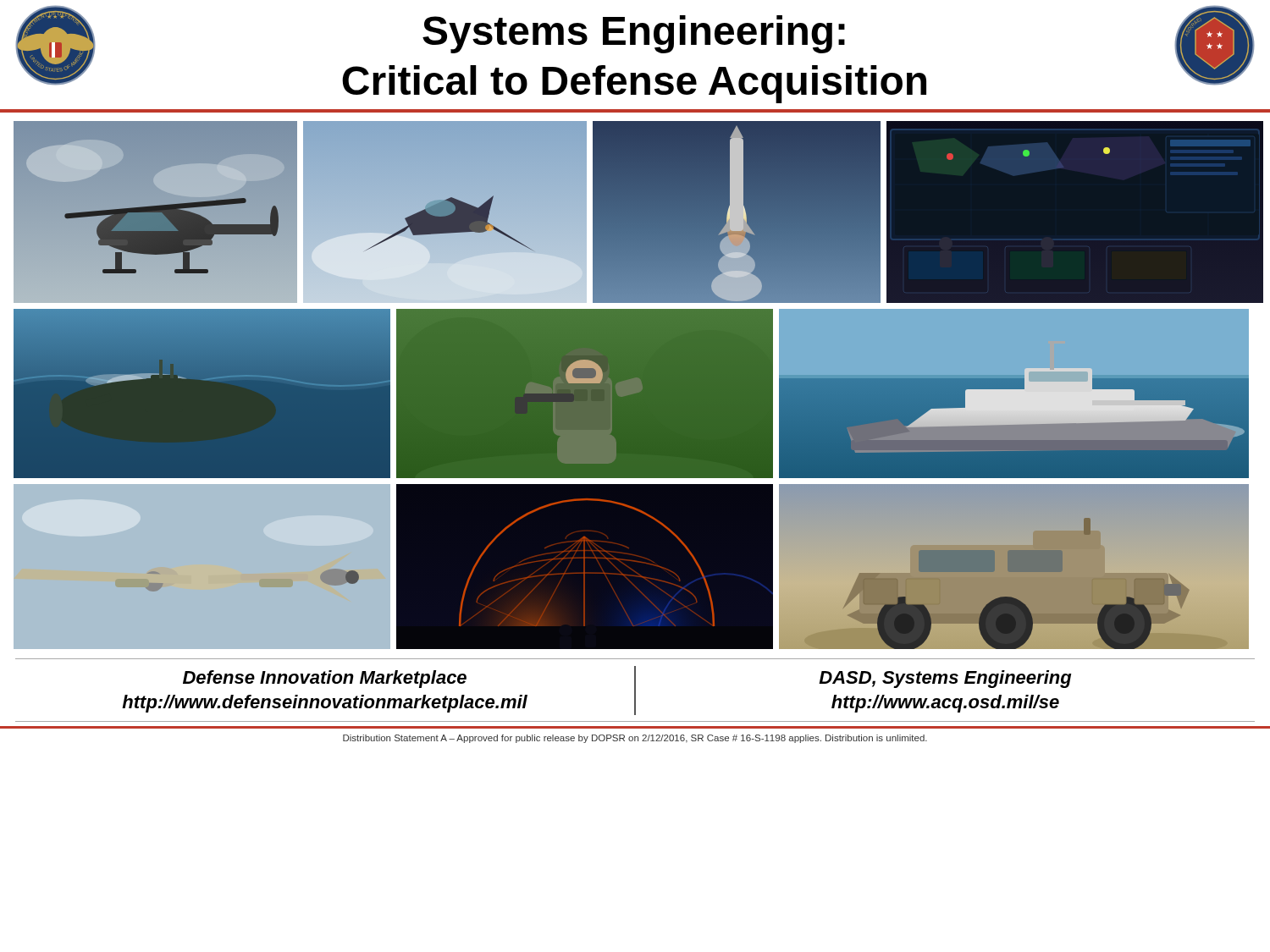
Task: Where does it say "DASD, Systems Engineering http://www.acq.osd.mil/se"?
Action: coord(945,690)
